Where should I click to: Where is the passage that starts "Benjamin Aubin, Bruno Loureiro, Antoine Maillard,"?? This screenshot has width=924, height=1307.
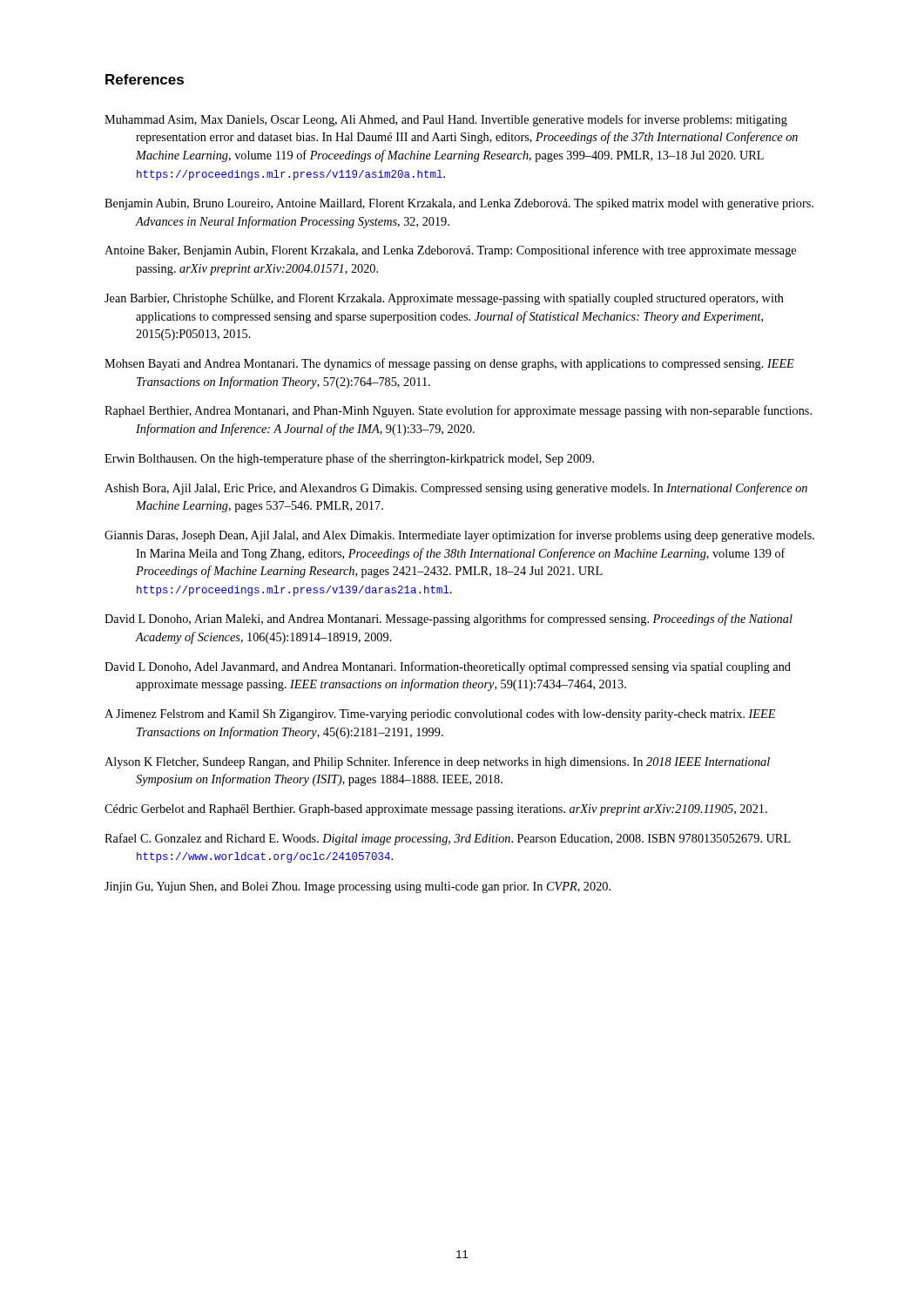point(459,212)
